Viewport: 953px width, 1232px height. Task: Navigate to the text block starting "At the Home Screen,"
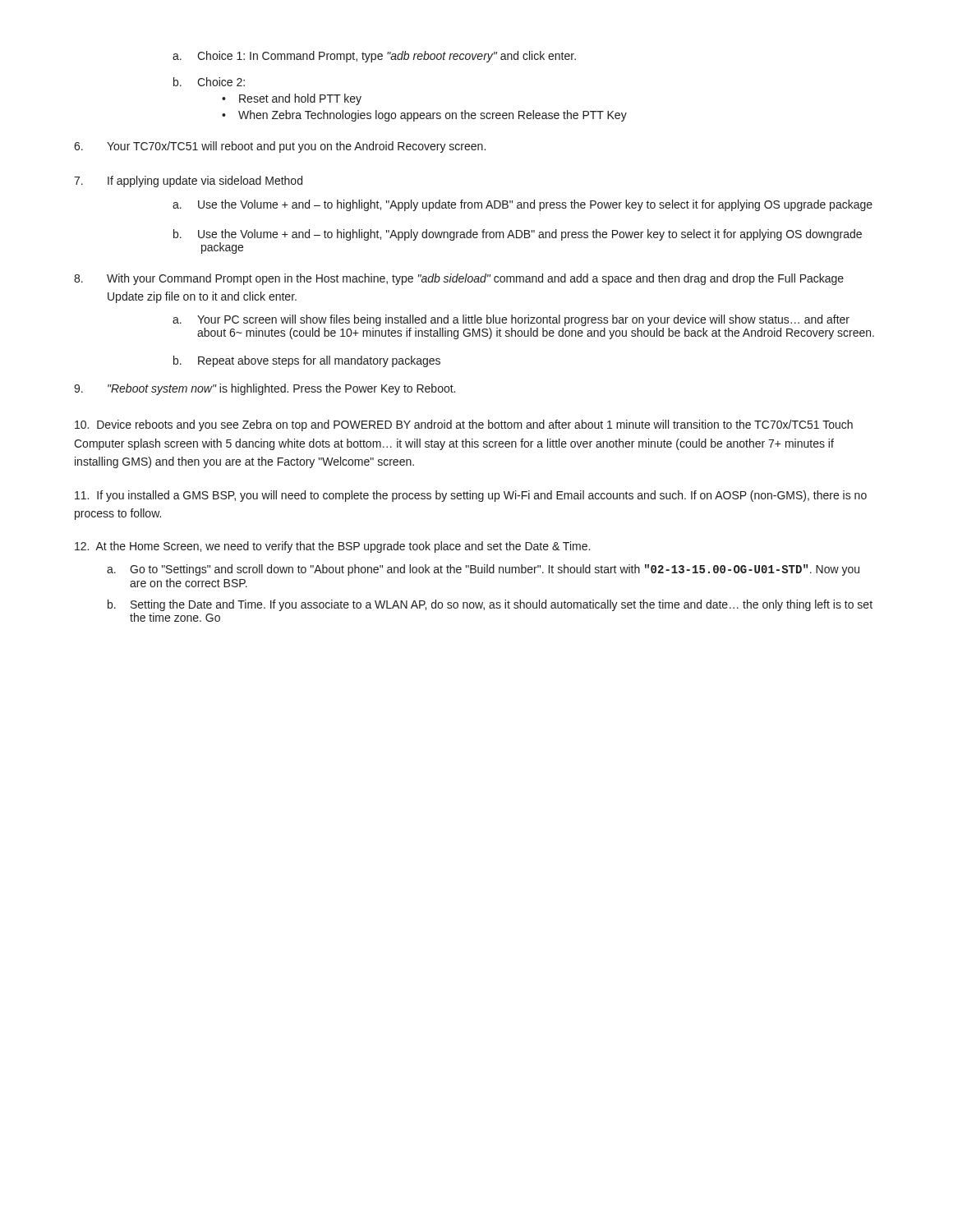[x=332, y=547]
